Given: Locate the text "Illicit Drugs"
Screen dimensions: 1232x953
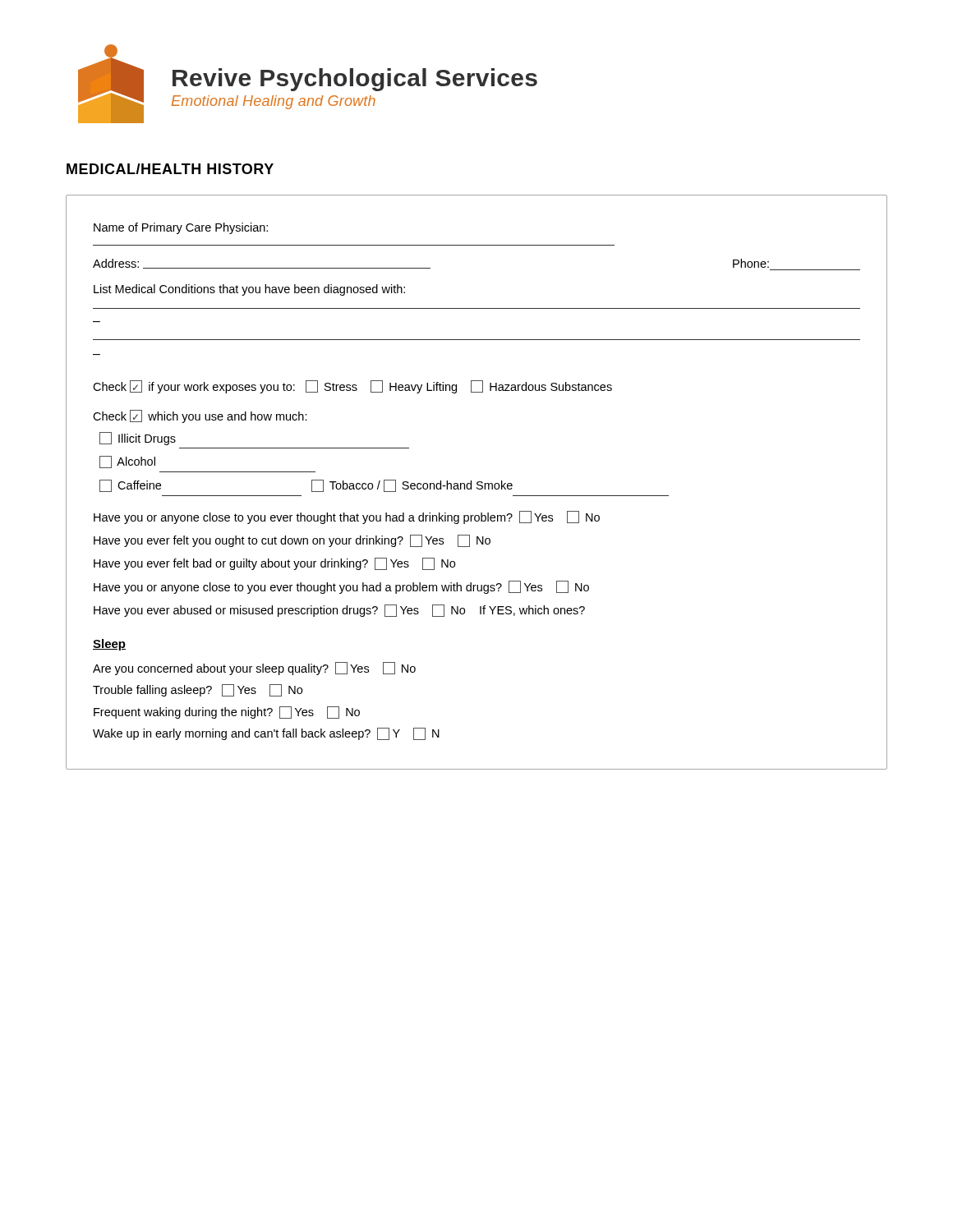Looking at the screenshot, I should 251,440.
